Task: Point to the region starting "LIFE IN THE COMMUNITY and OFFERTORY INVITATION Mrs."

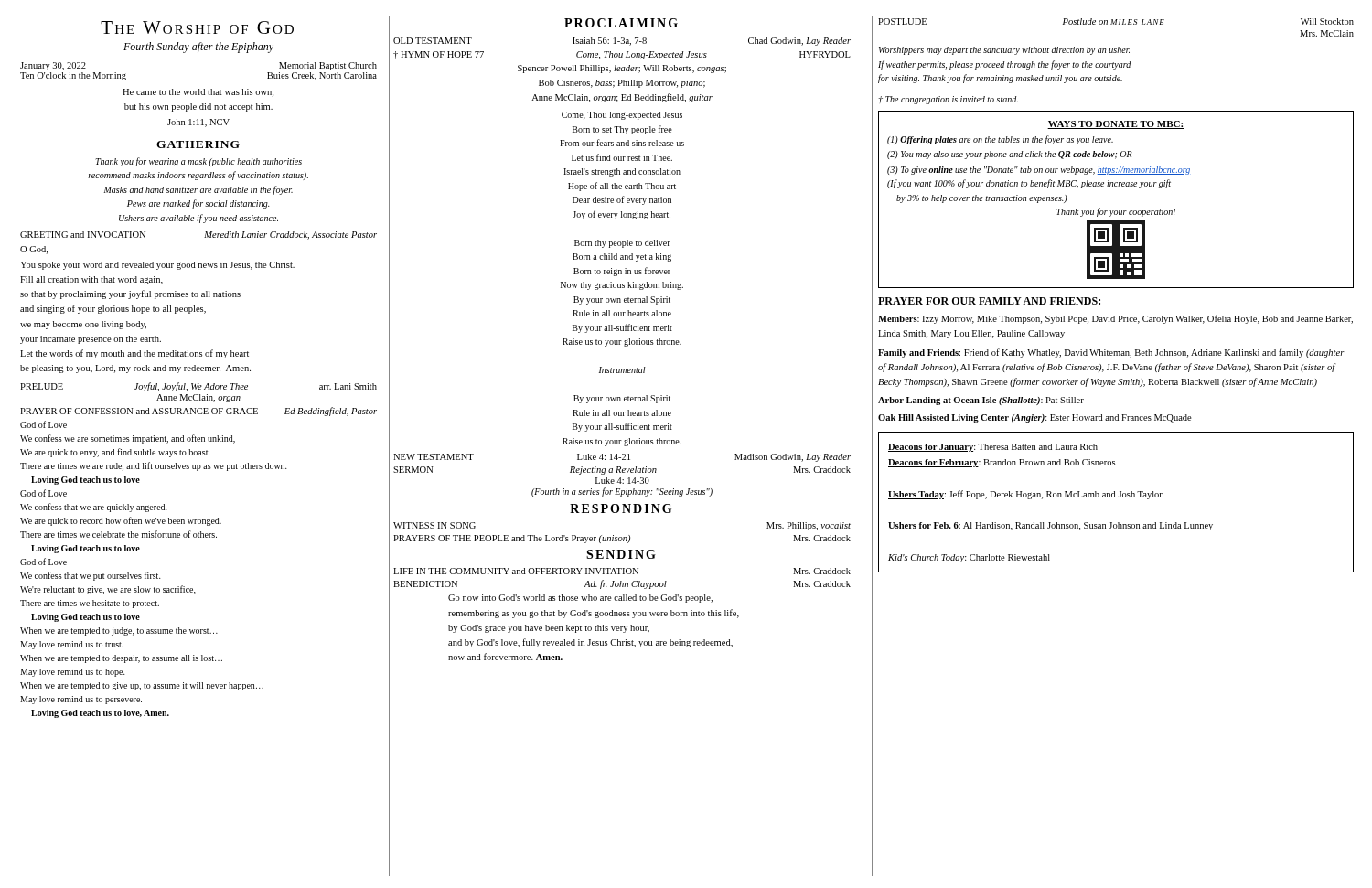Action: 622,571
